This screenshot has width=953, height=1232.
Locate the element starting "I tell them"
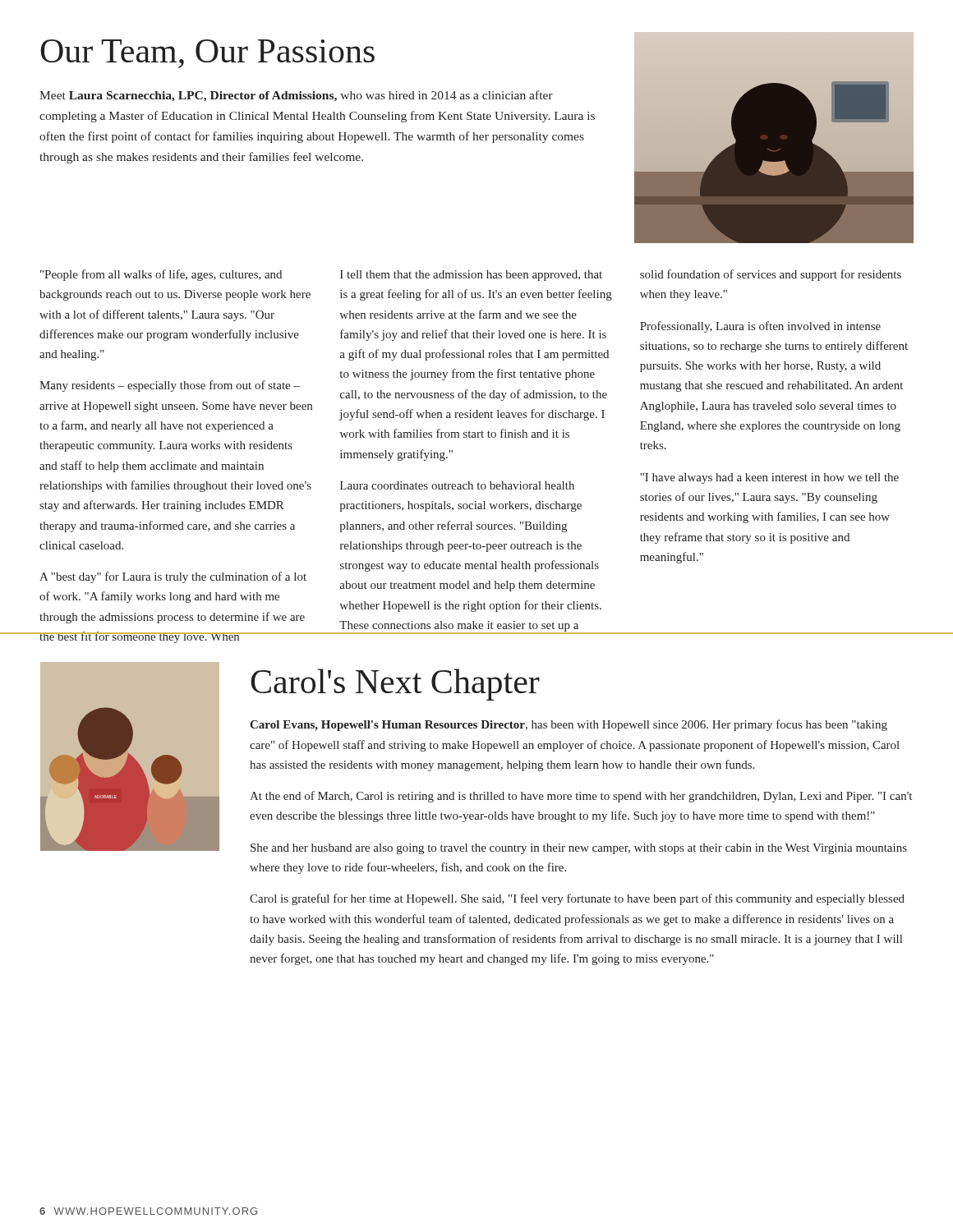tap(471, 276)
